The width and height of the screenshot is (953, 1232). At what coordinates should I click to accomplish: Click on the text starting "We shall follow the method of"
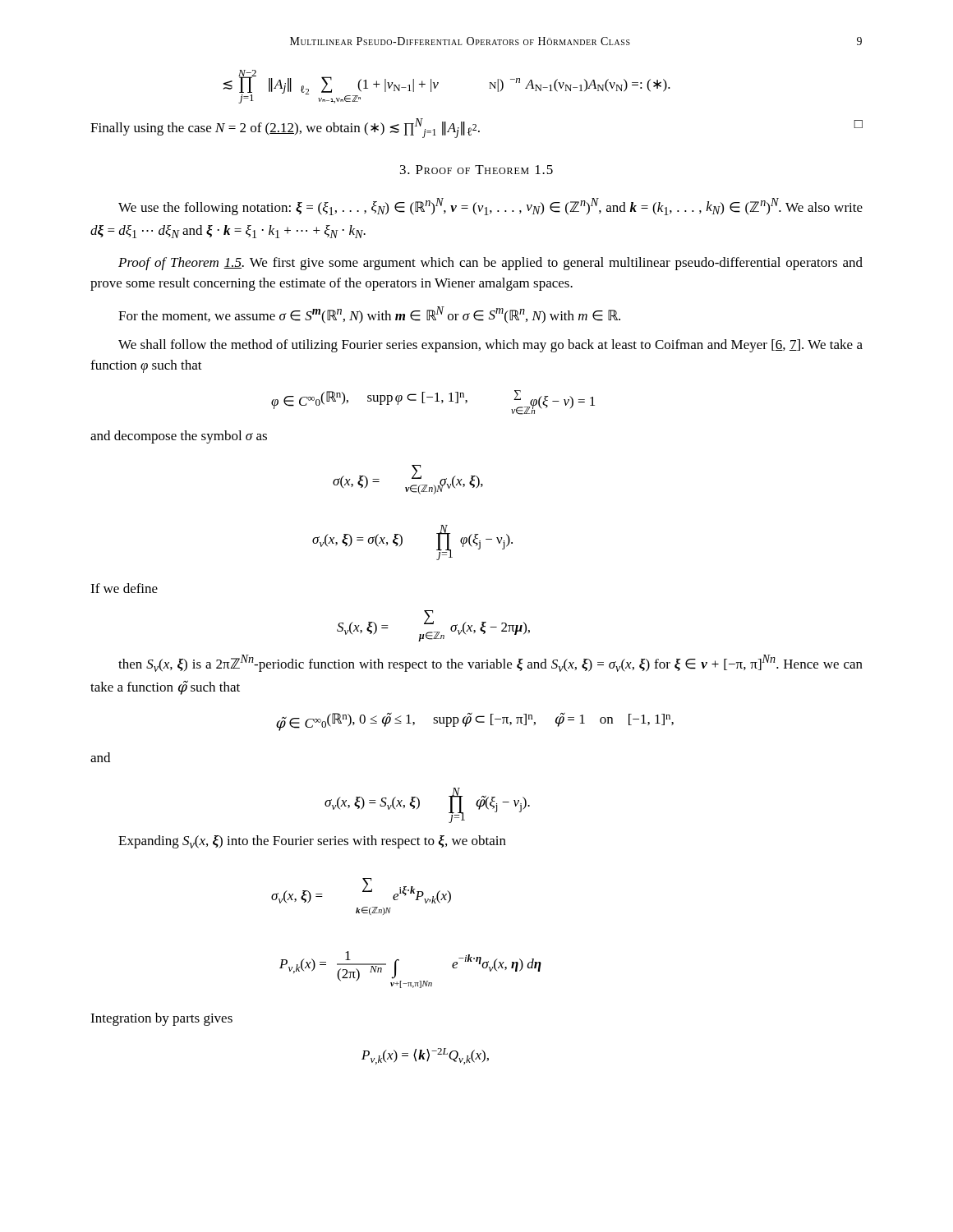pos(476,355)
